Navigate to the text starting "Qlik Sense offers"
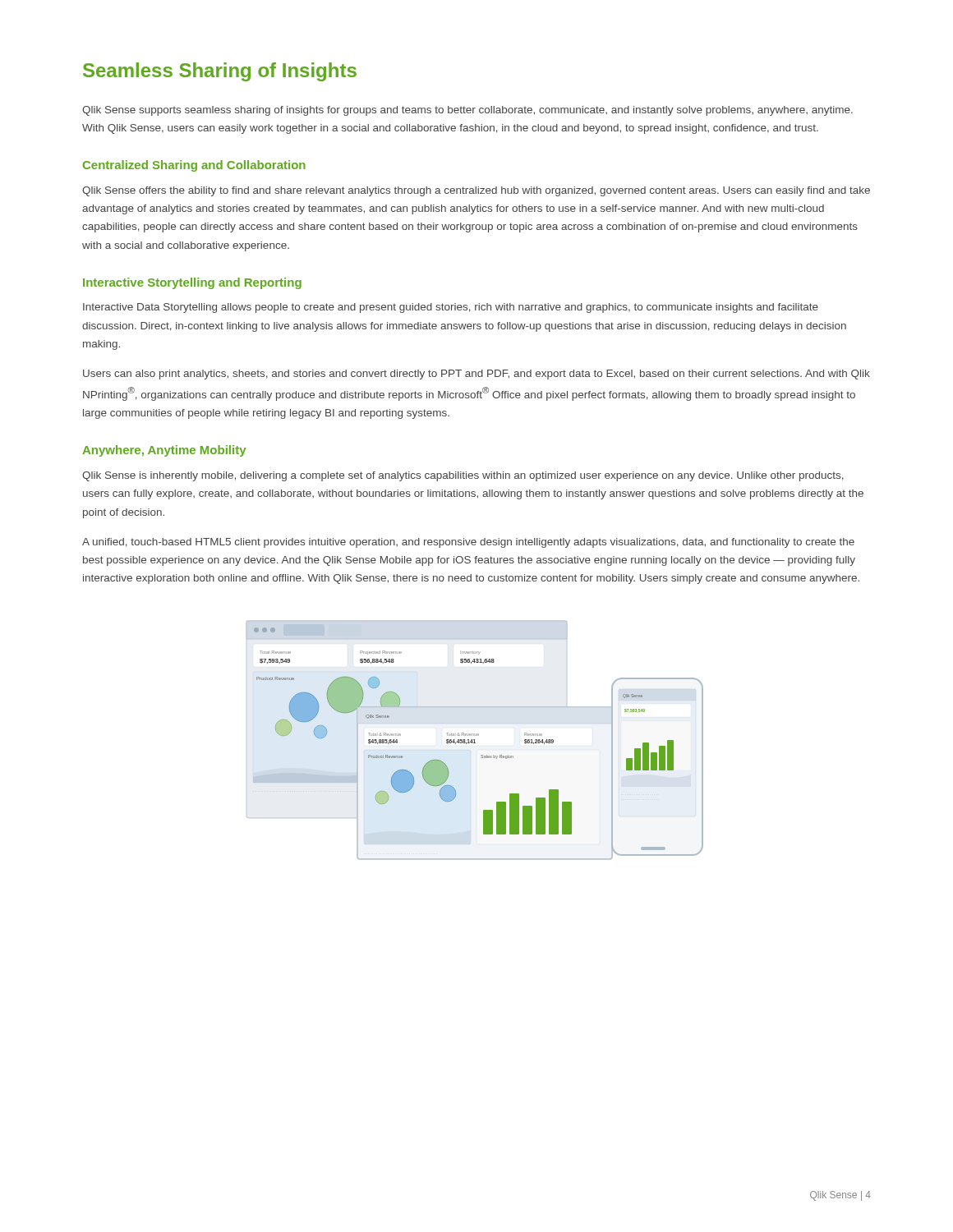This screenshot has height=1232, width=953. click(476, 218)
